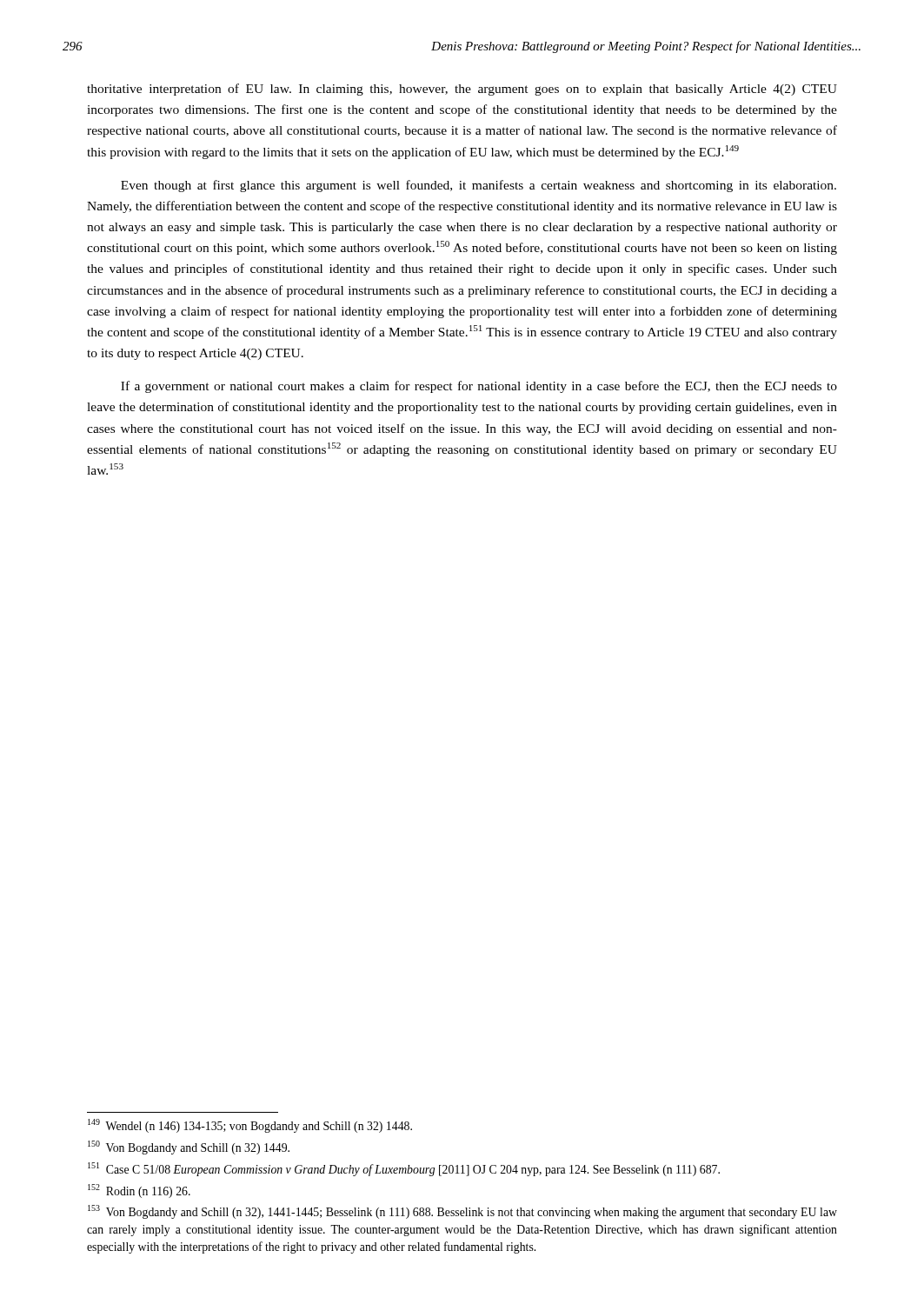Click the passage that begins "151 Case C 51/08 European Commission"
This screenshot has height=1304, width=924.
click(404, 1169)
